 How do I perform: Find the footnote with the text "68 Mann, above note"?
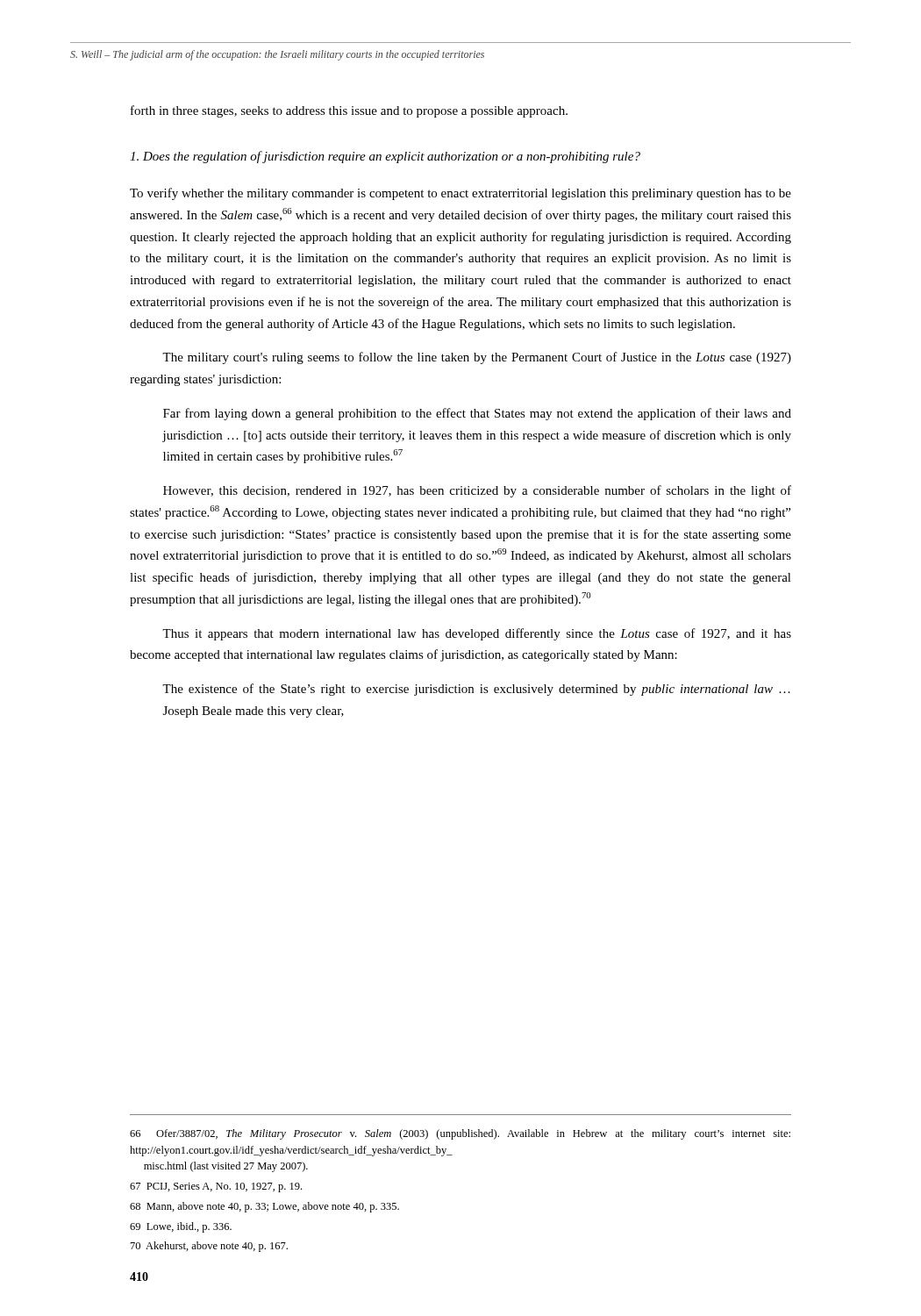pos(265,1206)
